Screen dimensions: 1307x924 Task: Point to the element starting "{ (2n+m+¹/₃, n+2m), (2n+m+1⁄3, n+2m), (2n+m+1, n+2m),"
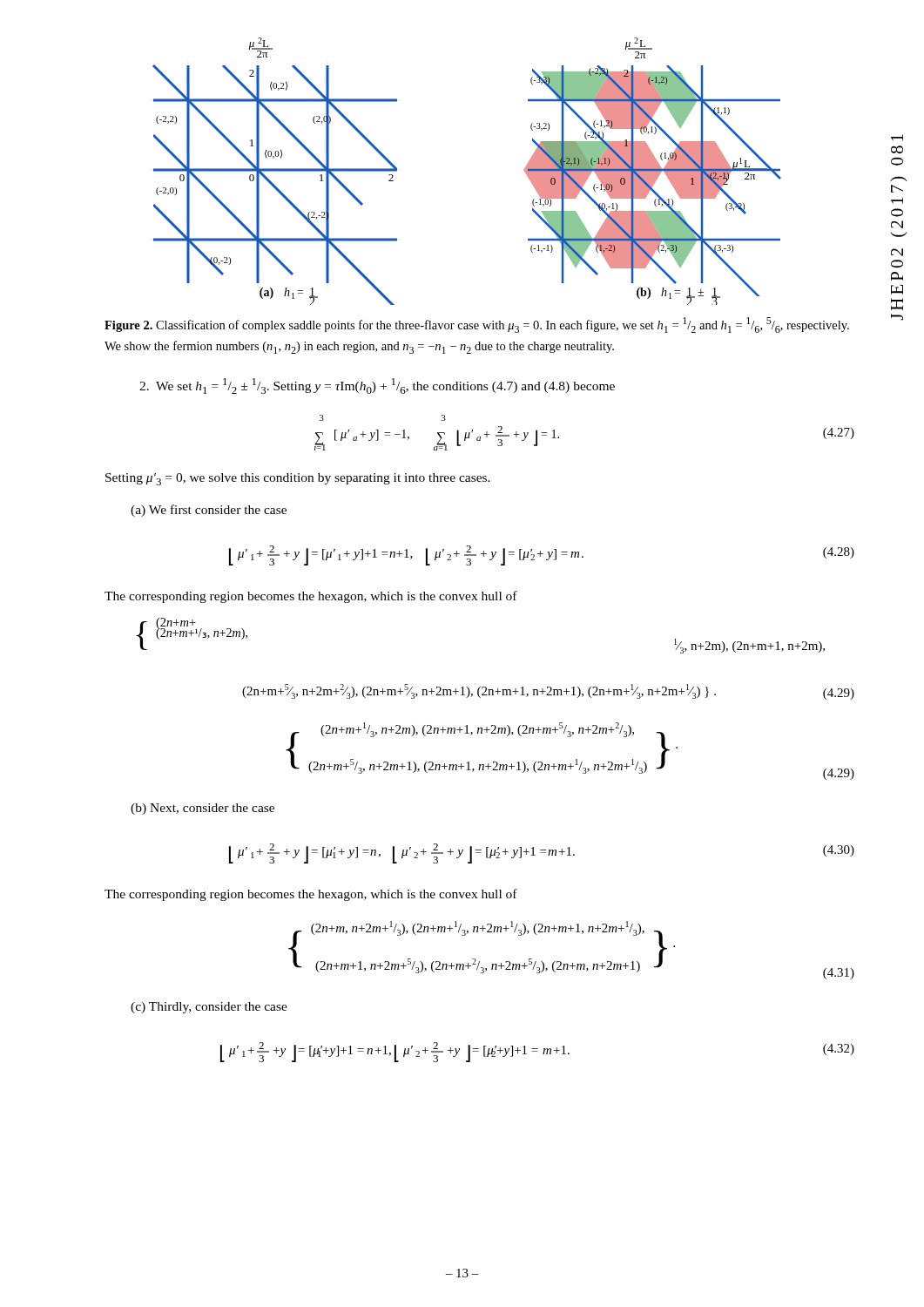[x=175, y=636]
